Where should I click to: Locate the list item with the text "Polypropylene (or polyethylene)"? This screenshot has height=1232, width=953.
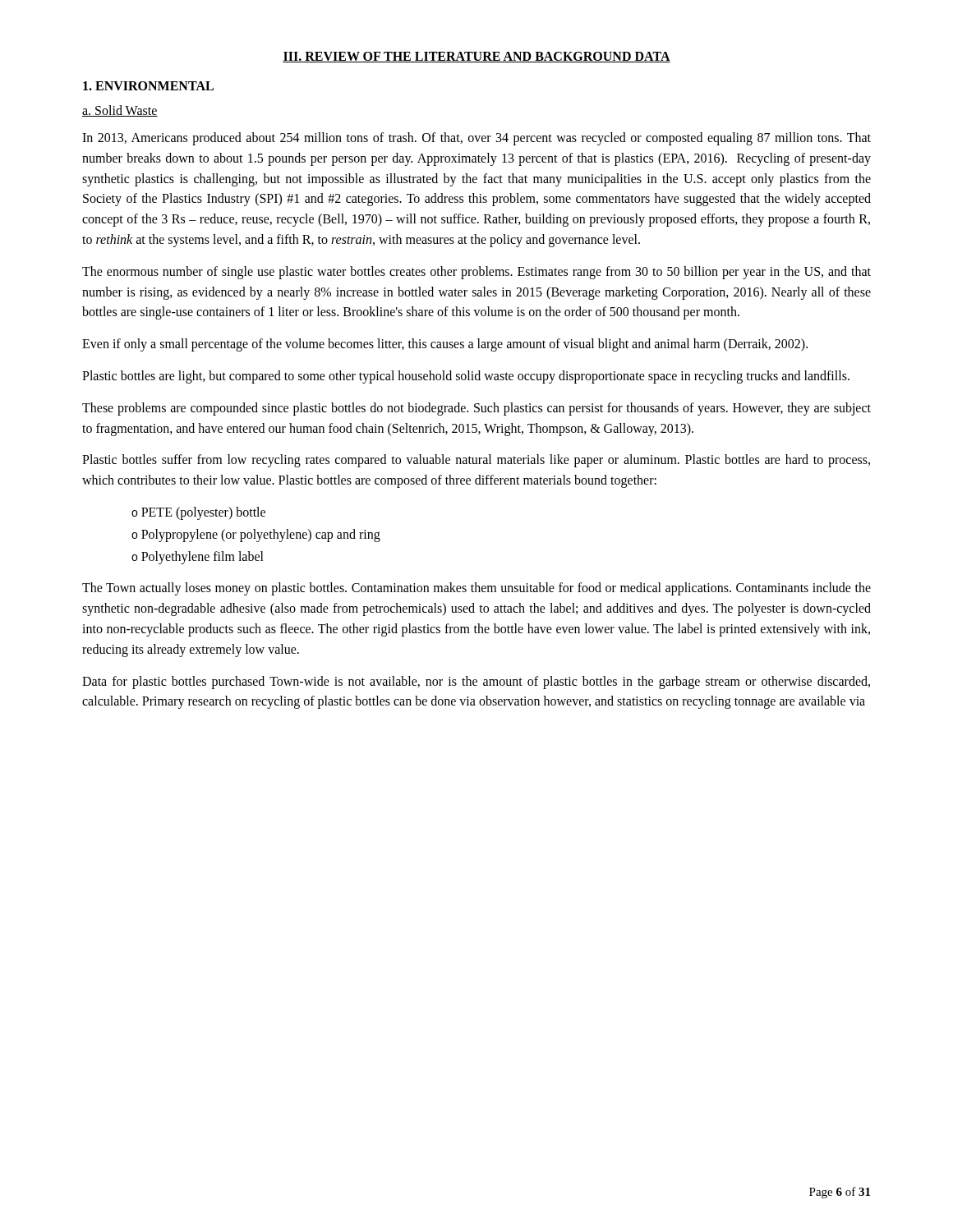(261, 534)
